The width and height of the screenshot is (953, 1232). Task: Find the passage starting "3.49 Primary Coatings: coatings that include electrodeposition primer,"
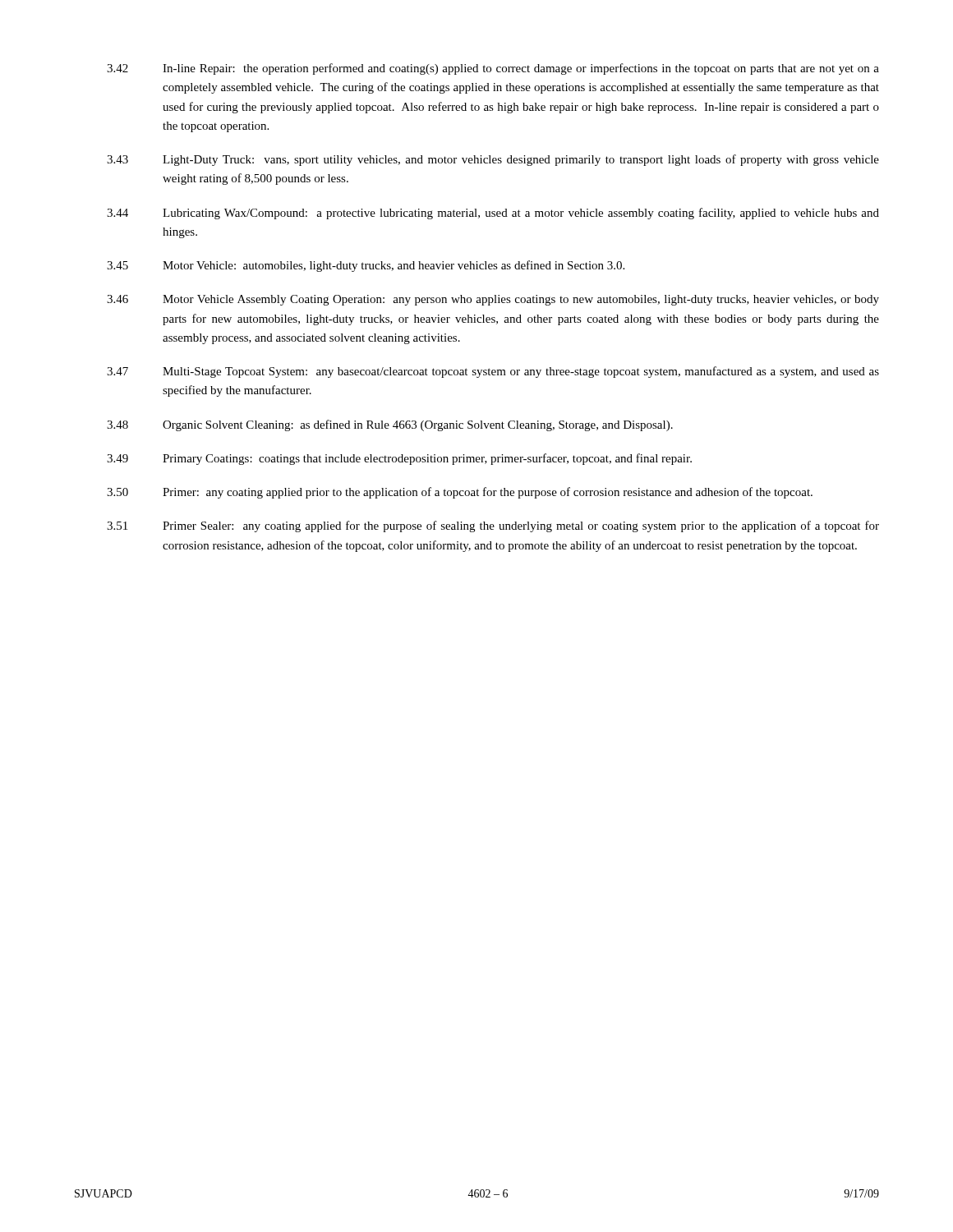(x=493, y=459)
